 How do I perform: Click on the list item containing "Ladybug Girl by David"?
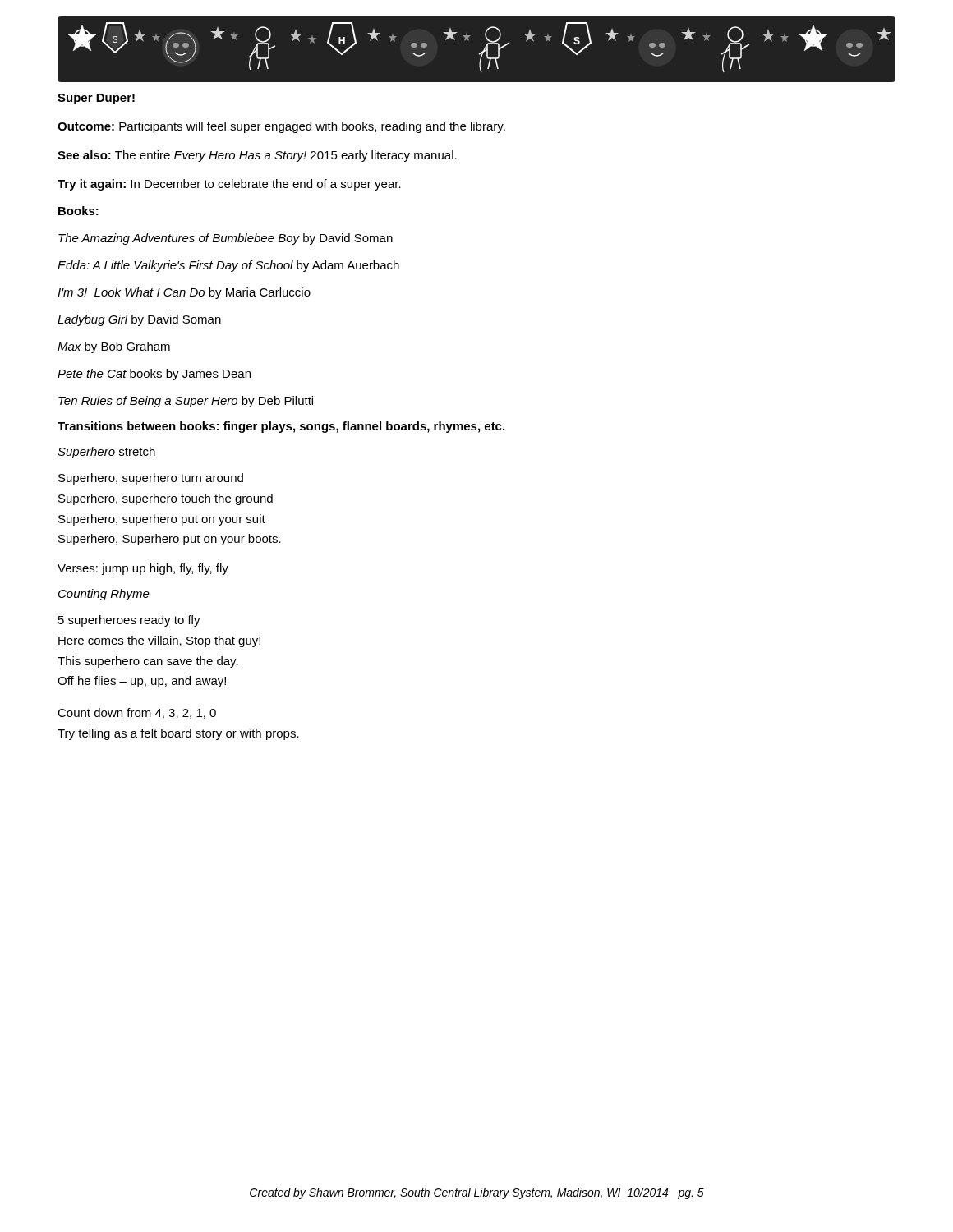point(139,319)
